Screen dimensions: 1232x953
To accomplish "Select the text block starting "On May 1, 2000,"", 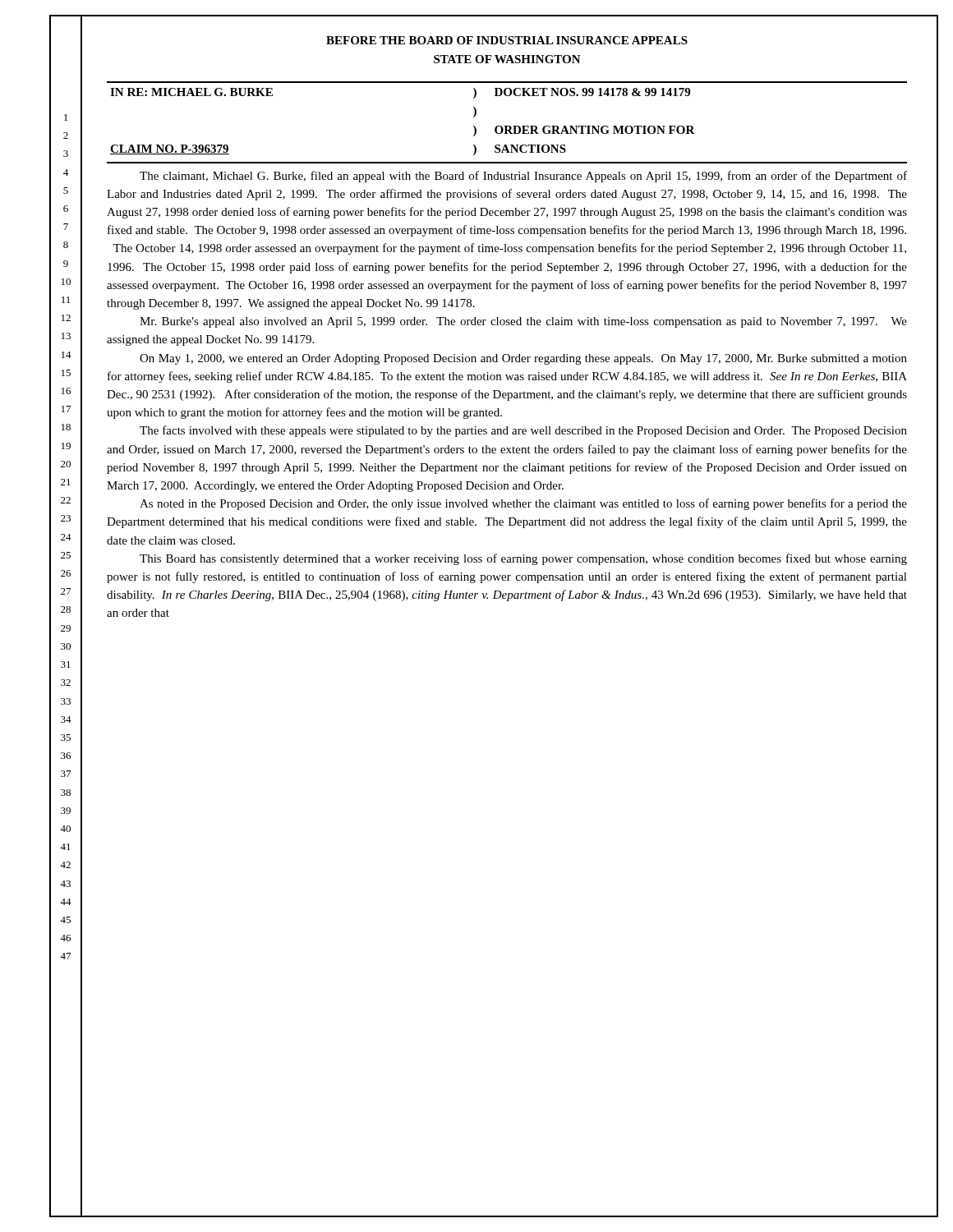I will (x=507, y=385).
